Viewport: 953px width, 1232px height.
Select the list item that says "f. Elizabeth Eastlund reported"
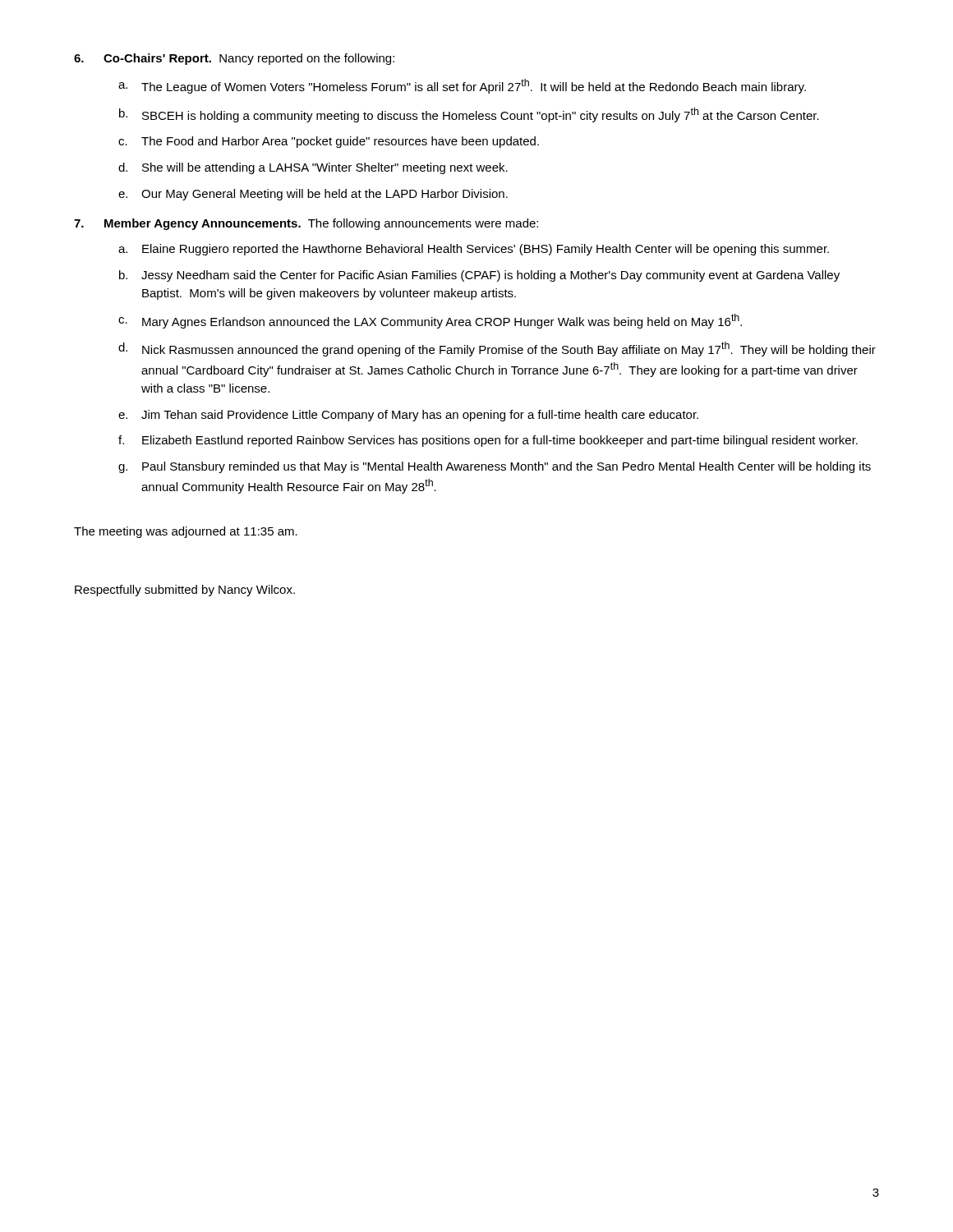tap(488, 440)
